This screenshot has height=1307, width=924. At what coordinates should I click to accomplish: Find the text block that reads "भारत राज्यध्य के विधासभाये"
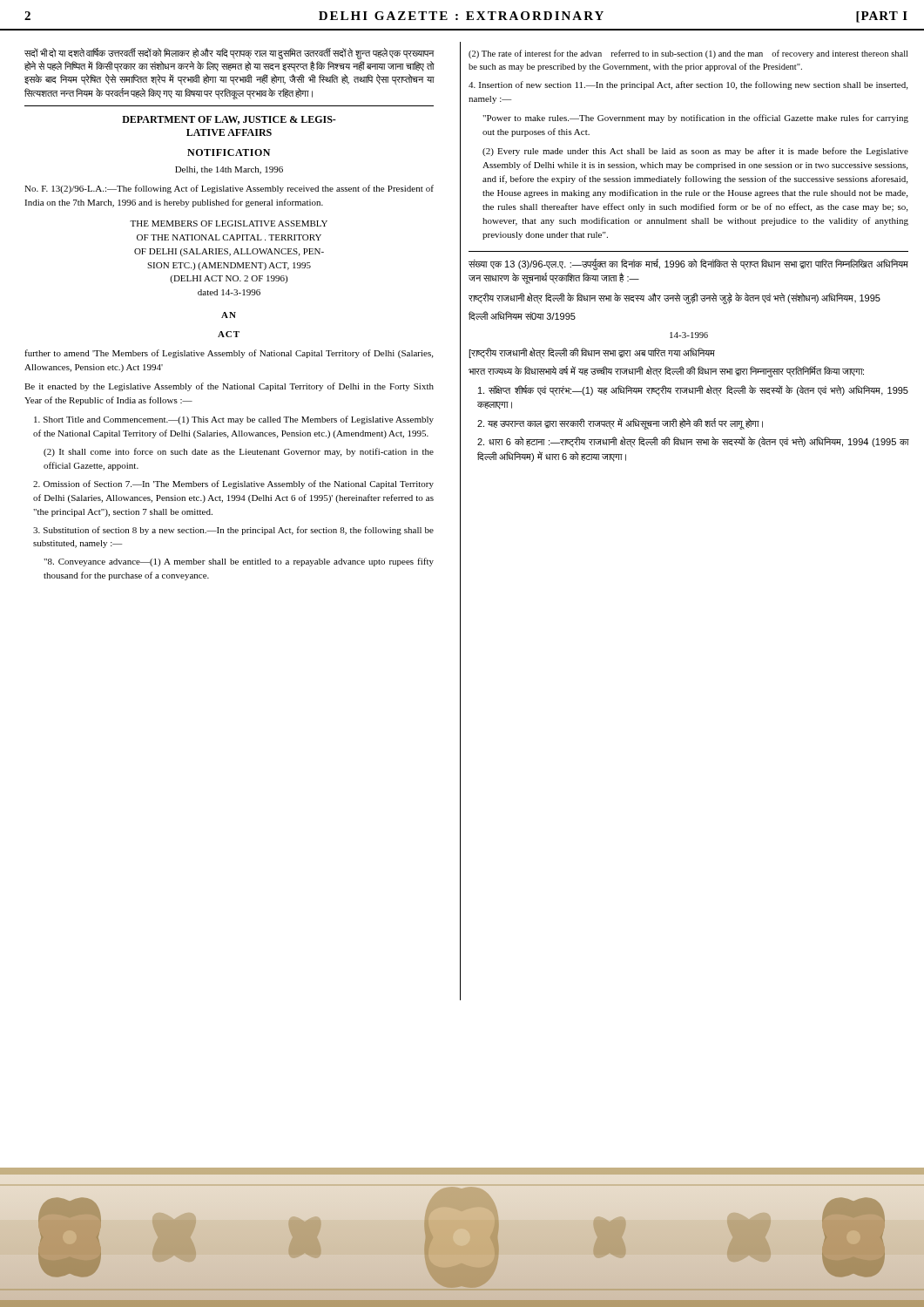coord(667,371)
